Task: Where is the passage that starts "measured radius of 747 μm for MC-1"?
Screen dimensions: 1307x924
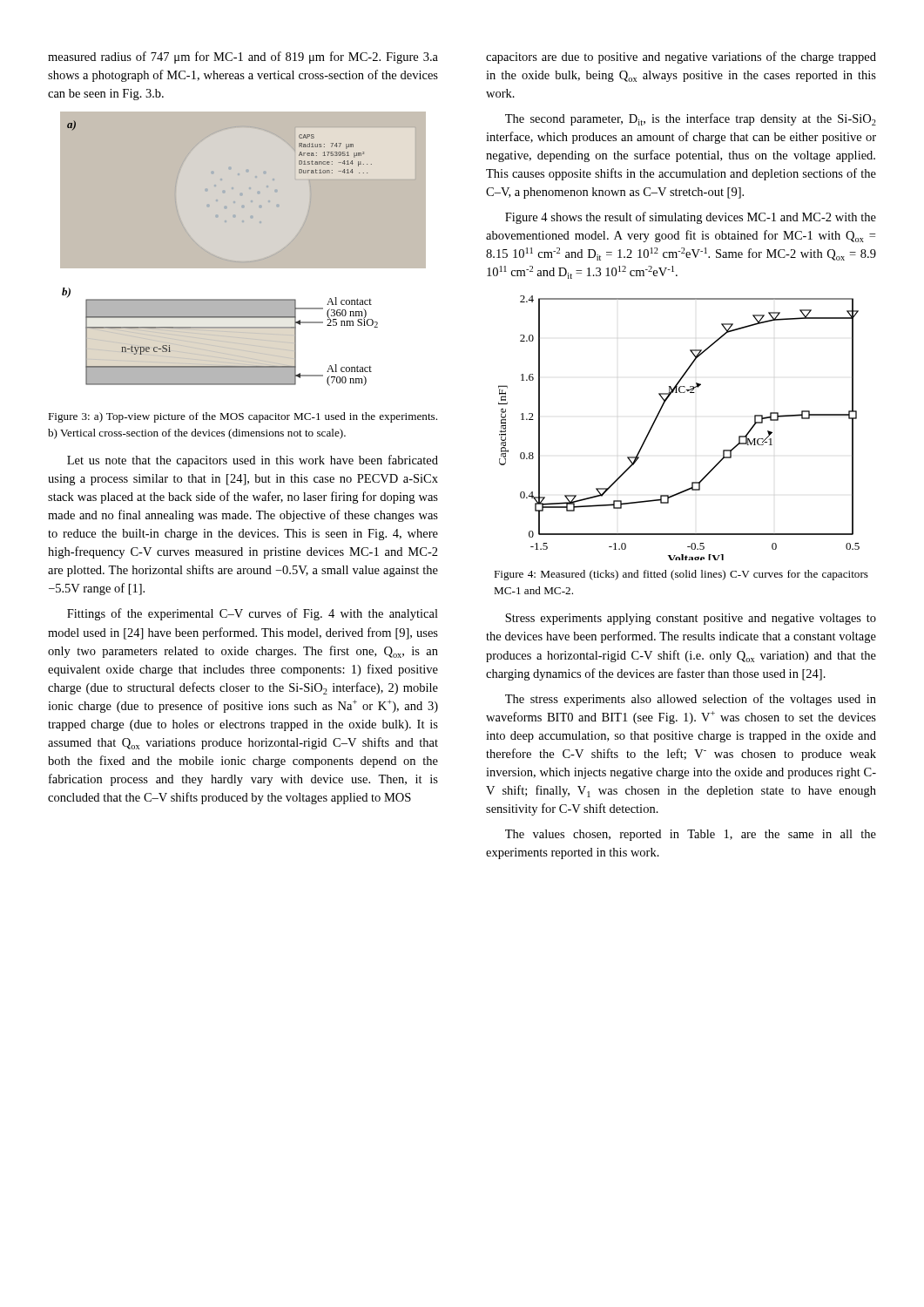Action: coord(243,75)
